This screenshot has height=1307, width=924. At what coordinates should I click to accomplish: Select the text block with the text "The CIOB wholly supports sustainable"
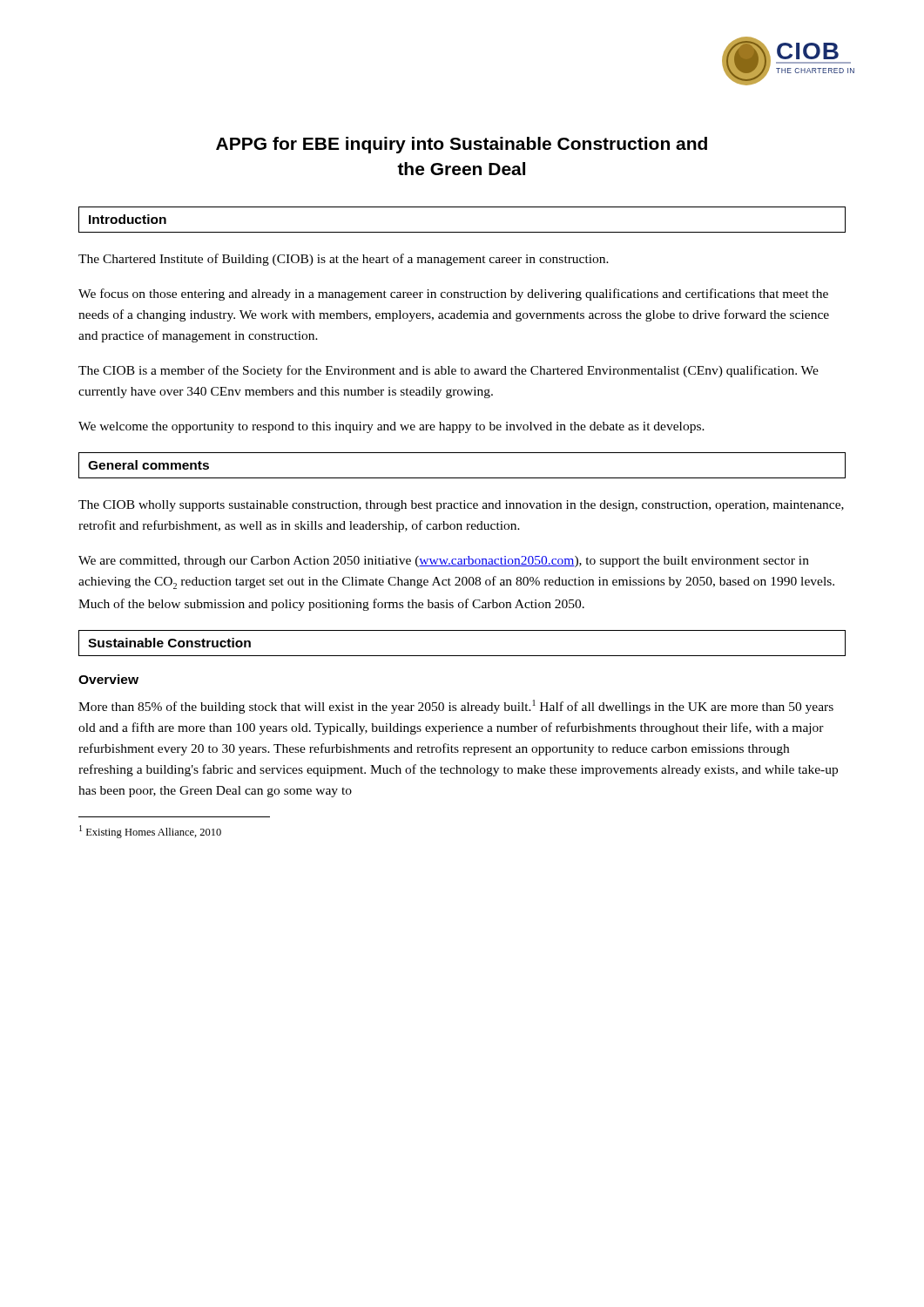coord(461,514)
